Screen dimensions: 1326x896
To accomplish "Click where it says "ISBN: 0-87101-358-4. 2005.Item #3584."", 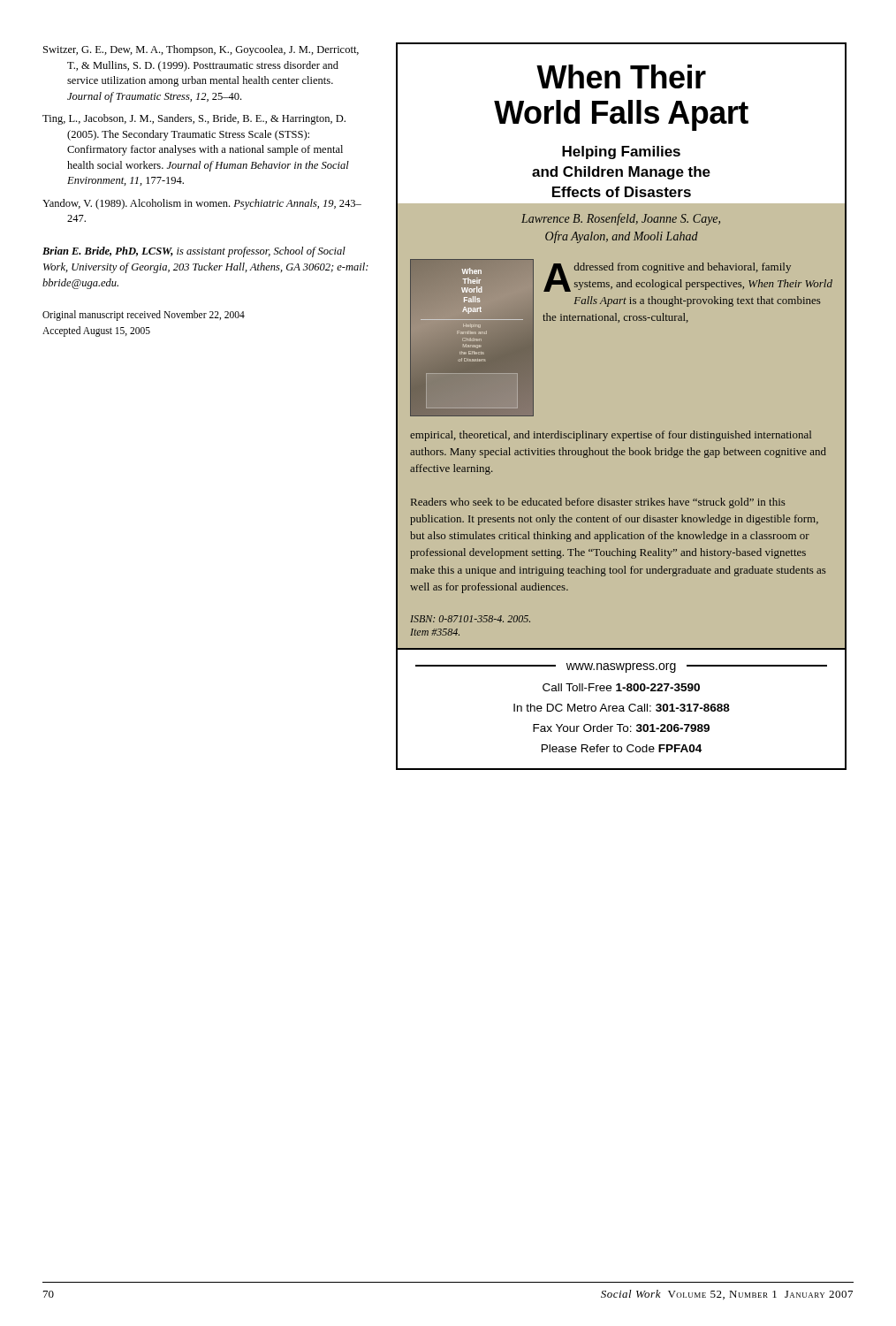I will point(471,626).
